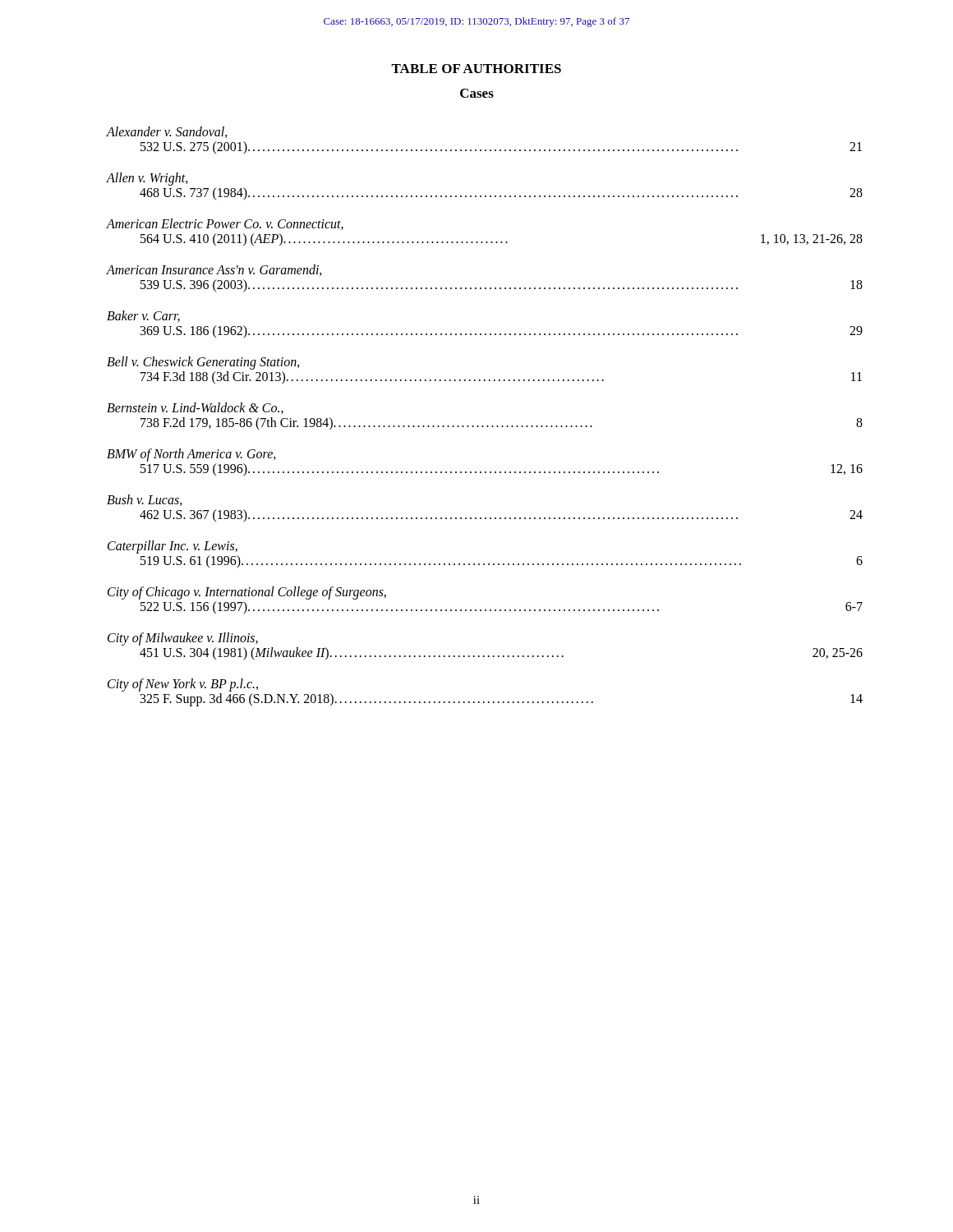Point to the block beginning "Caterpillar Inc. v. Lewis, 519 U.S."
Image resolution: width=953 pixels, height=1232 pixels.
(x=485, y=554)
